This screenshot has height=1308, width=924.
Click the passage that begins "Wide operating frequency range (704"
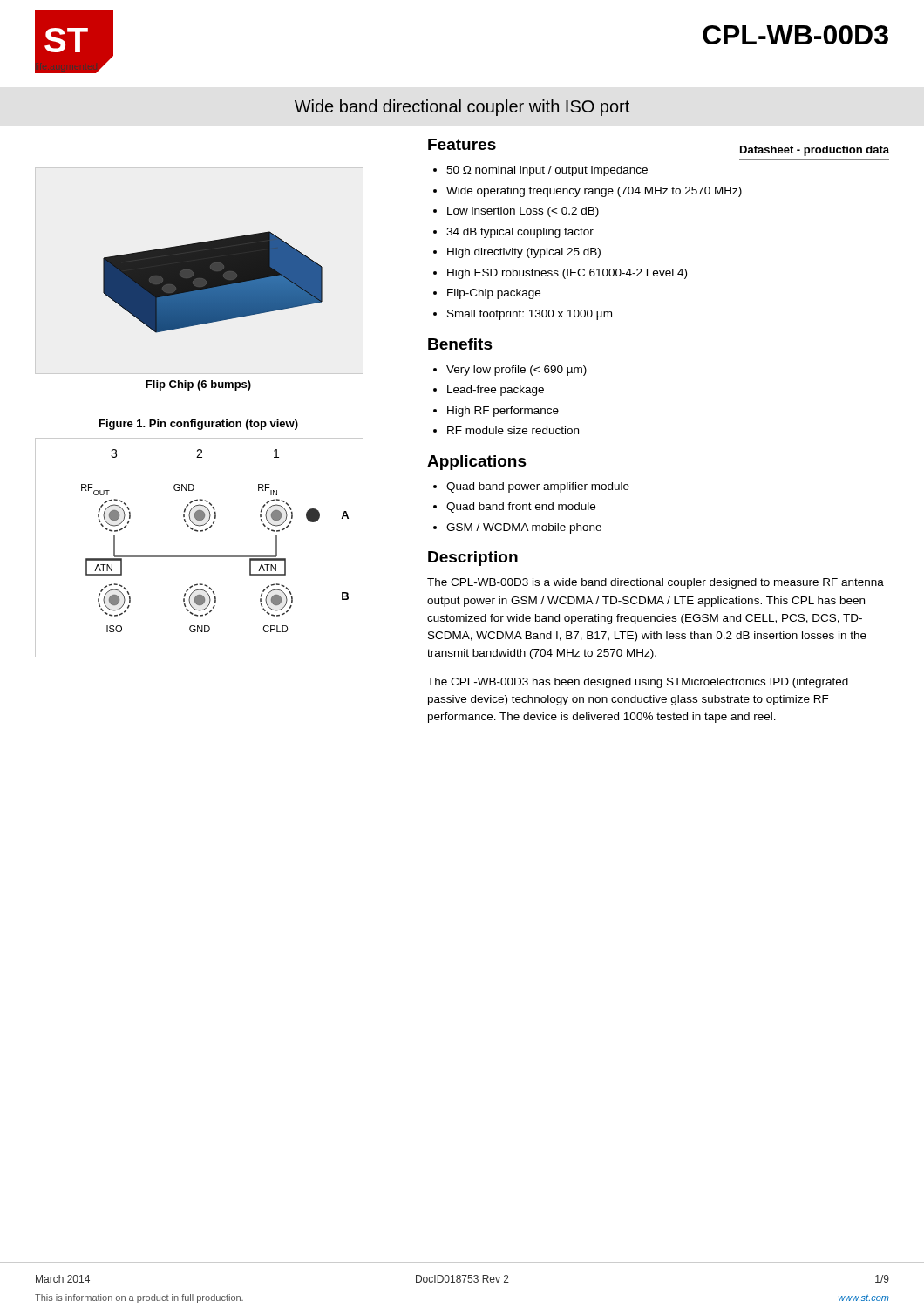tap(594, 190)
